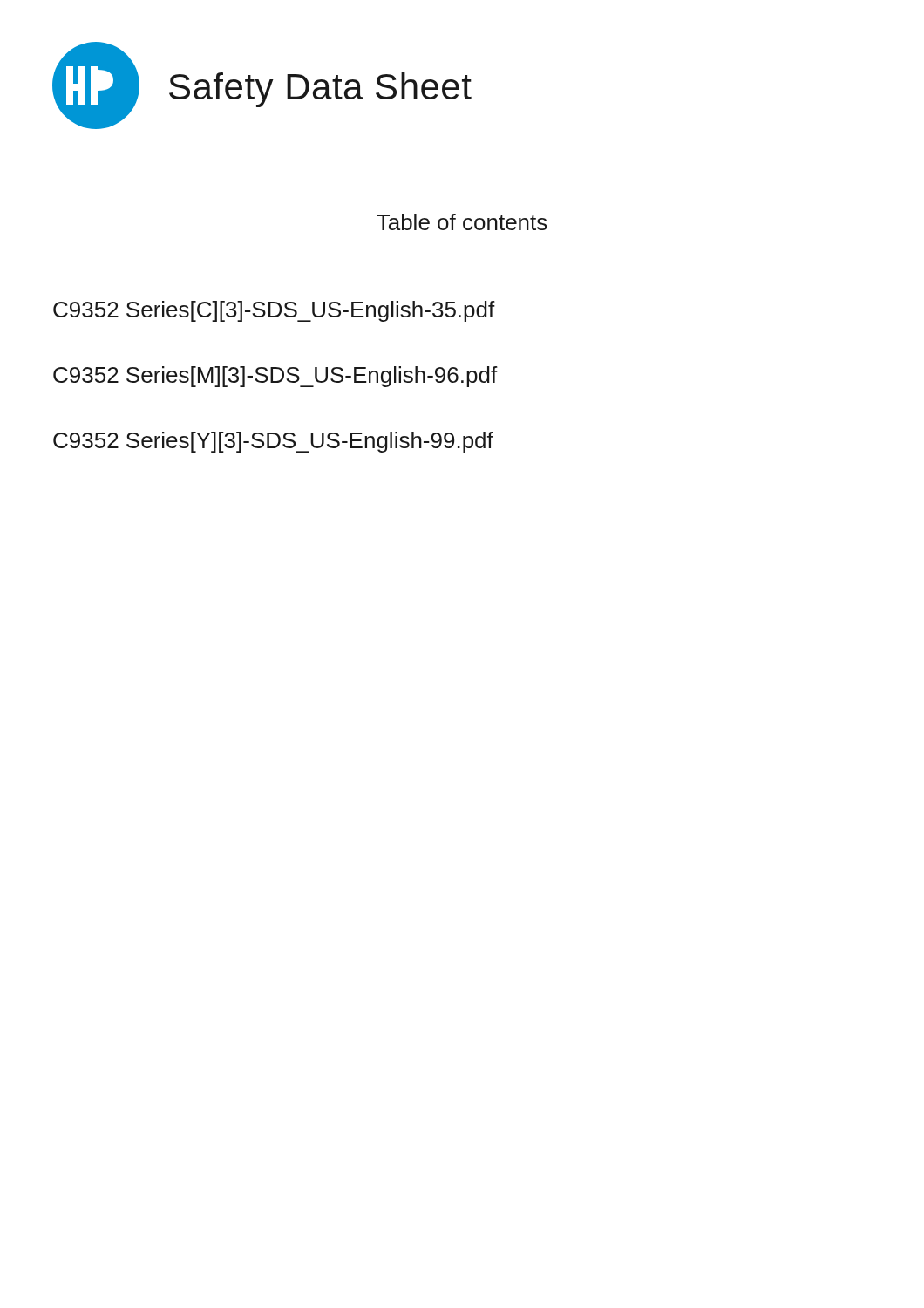Select the text starting "Safety Data Sheet"
Viewport: 924px width, 1308px height.
pos(320,87)
